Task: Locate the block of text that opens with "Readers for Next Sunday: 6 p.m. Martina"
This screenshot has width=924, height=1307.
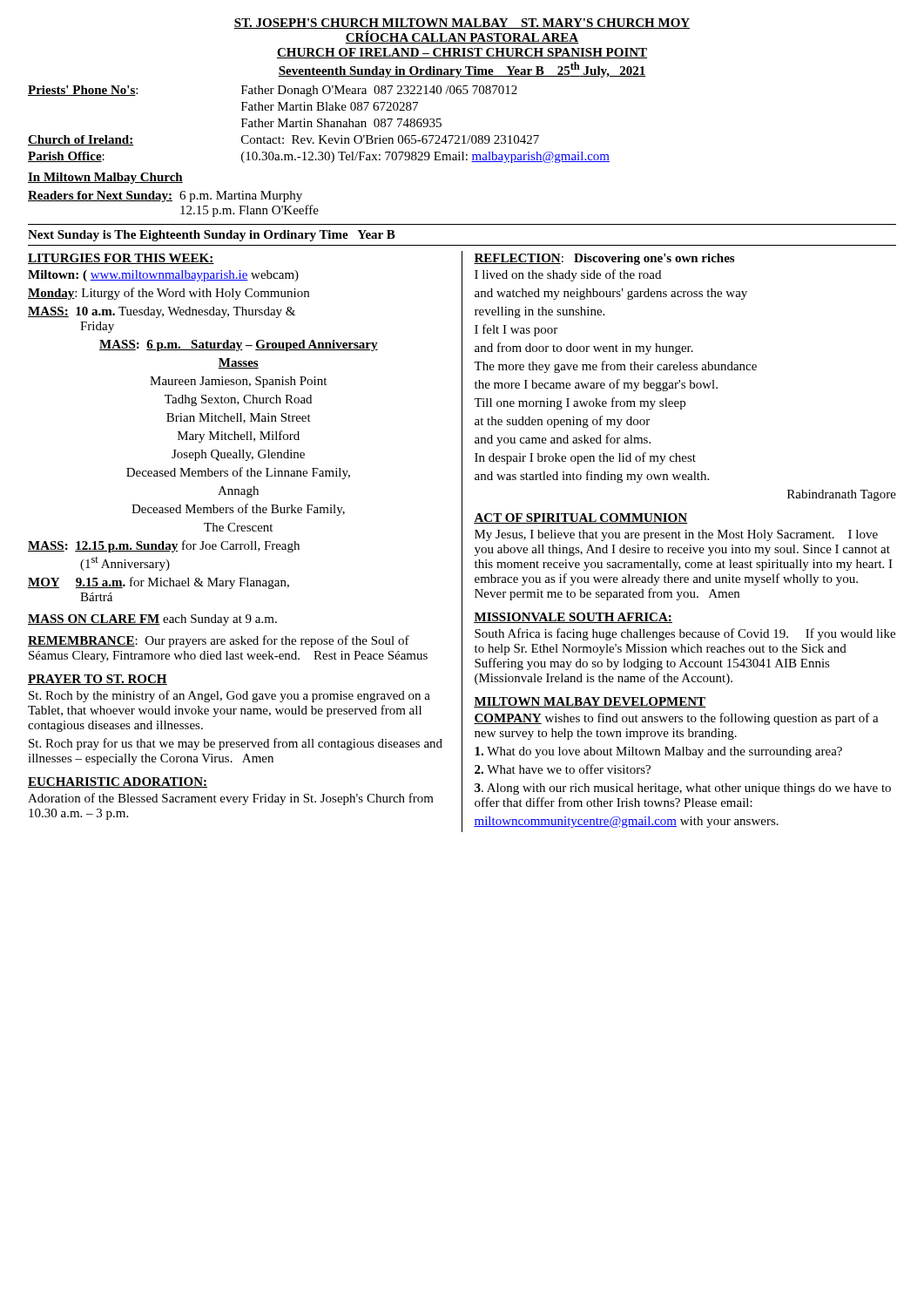Action: click(173, 203)
